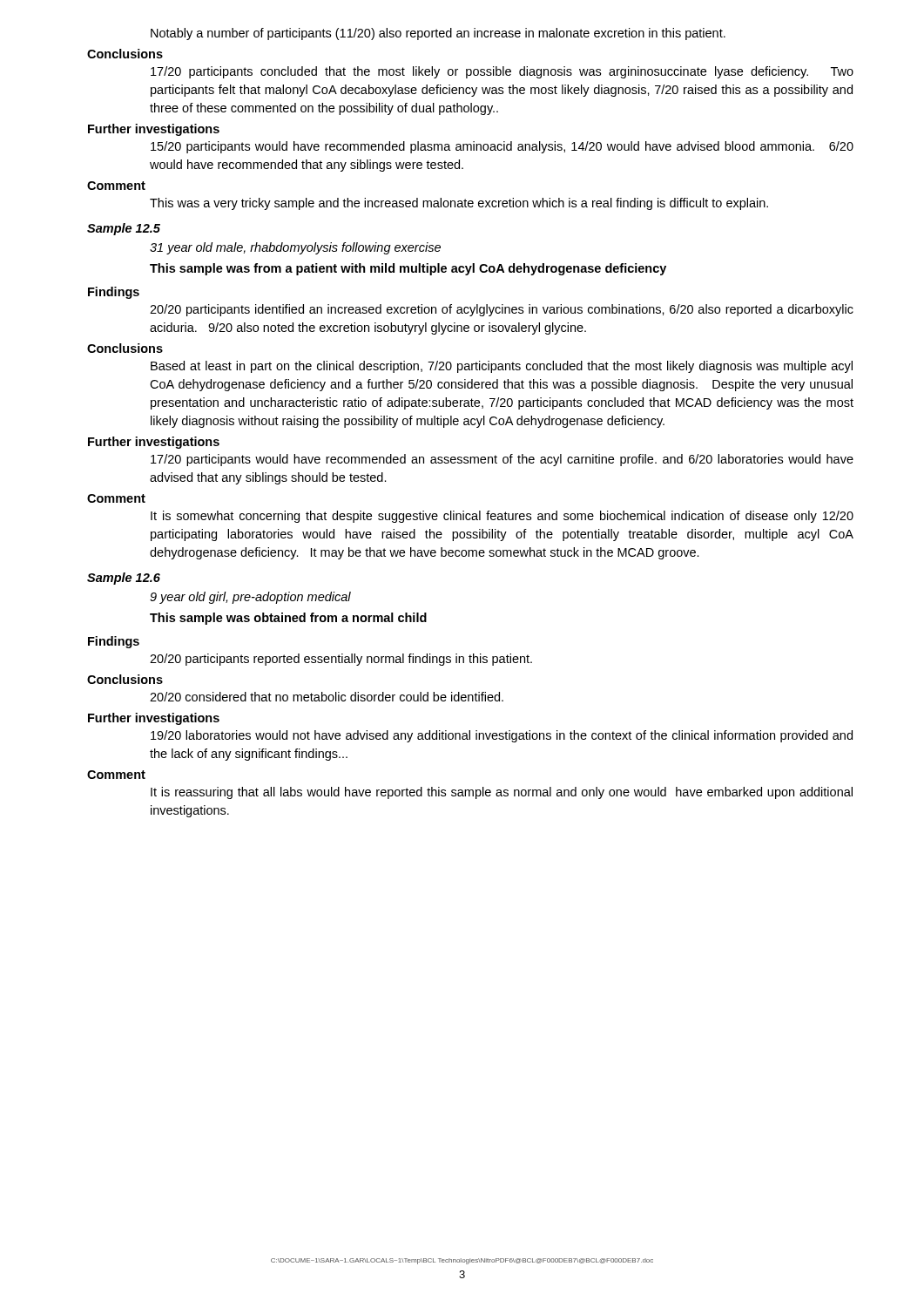This screenshot has height=1307, width=924.
Task: Select the block starting "Based at least"
Action: pyautogui.click(x=502, y=394)
